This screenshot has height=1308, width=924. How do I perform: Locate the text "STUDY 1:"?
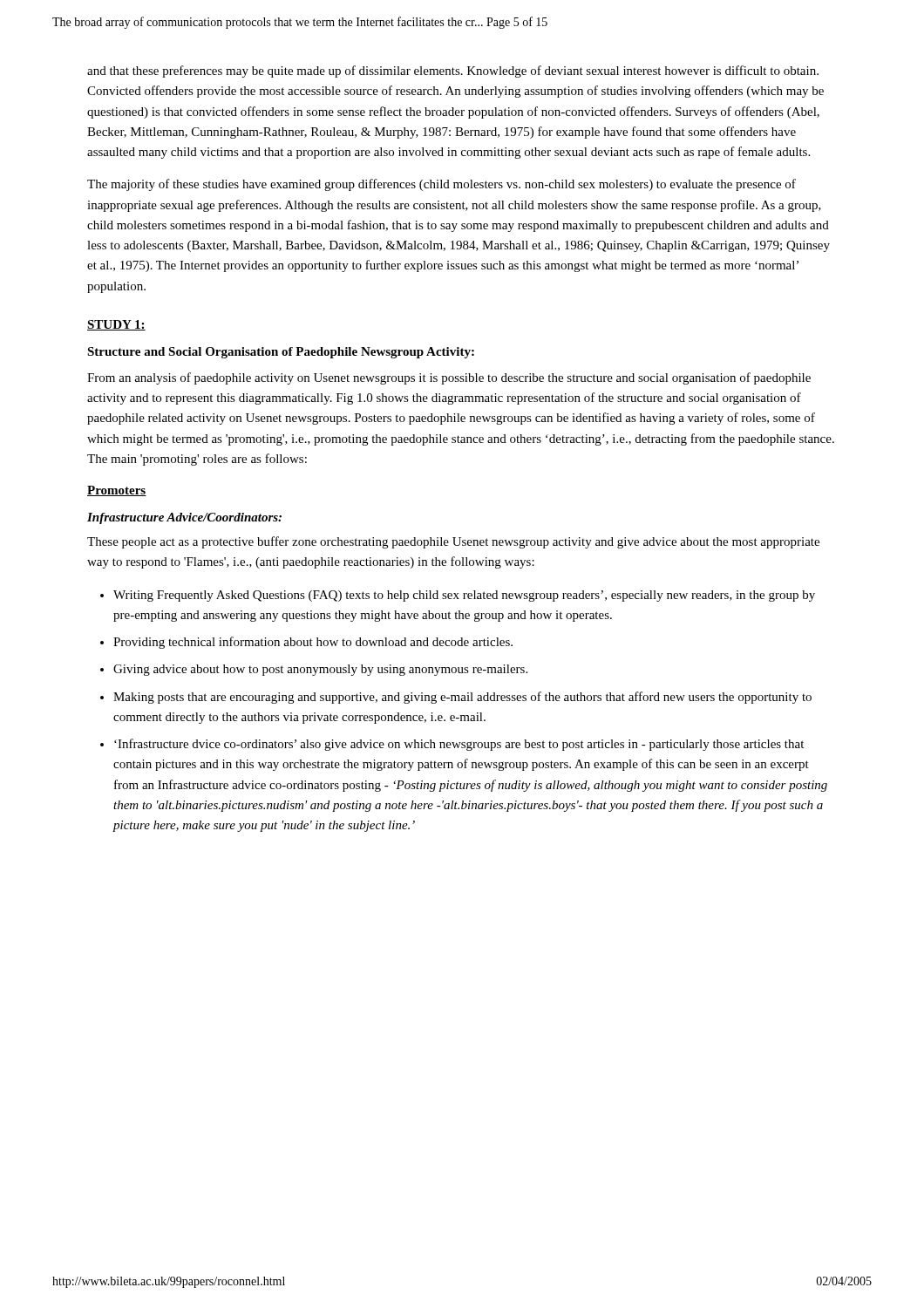point(116,324)
